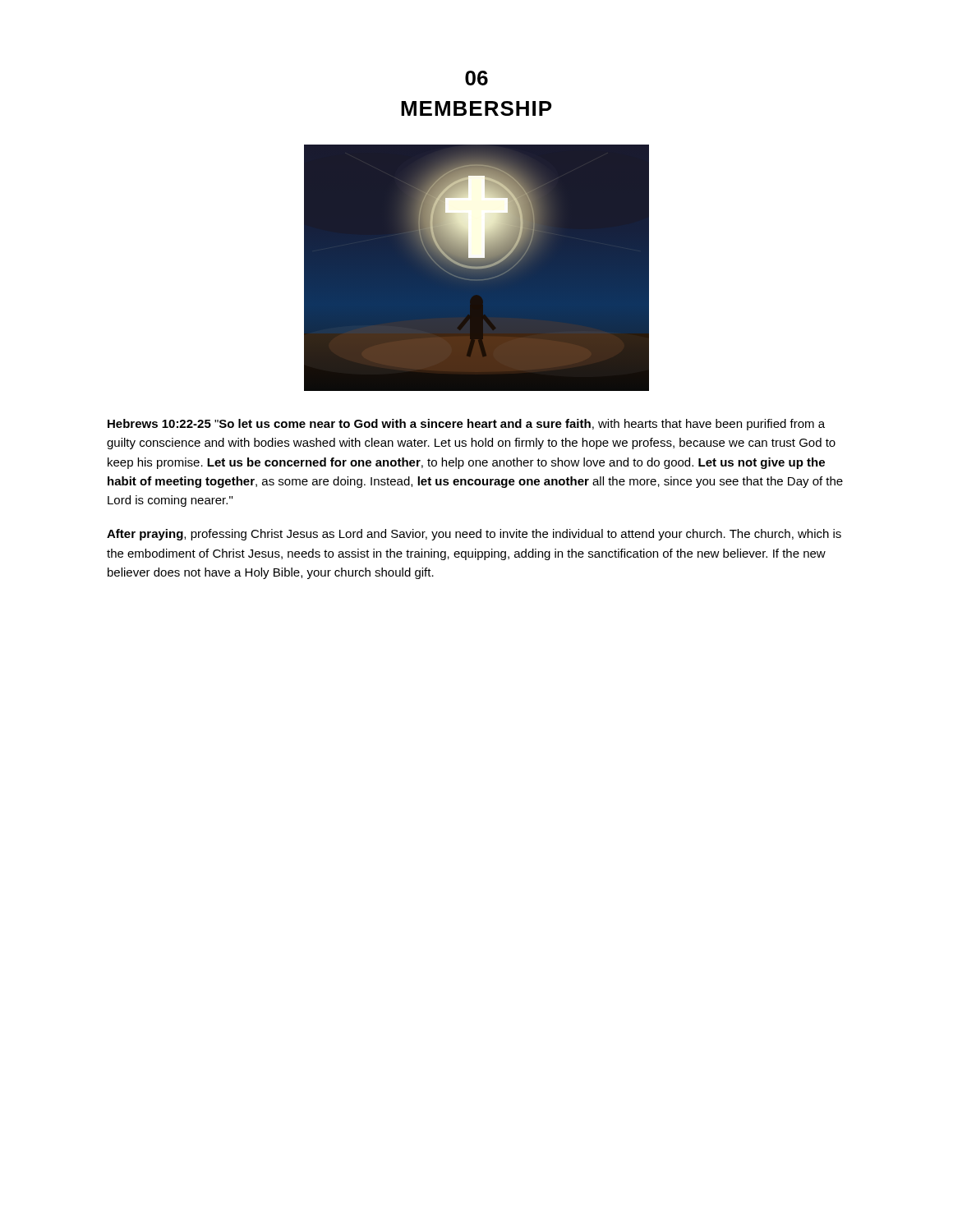Click the passage that begins "Hebrews 10:22-25 "So let"

point(475,462)
